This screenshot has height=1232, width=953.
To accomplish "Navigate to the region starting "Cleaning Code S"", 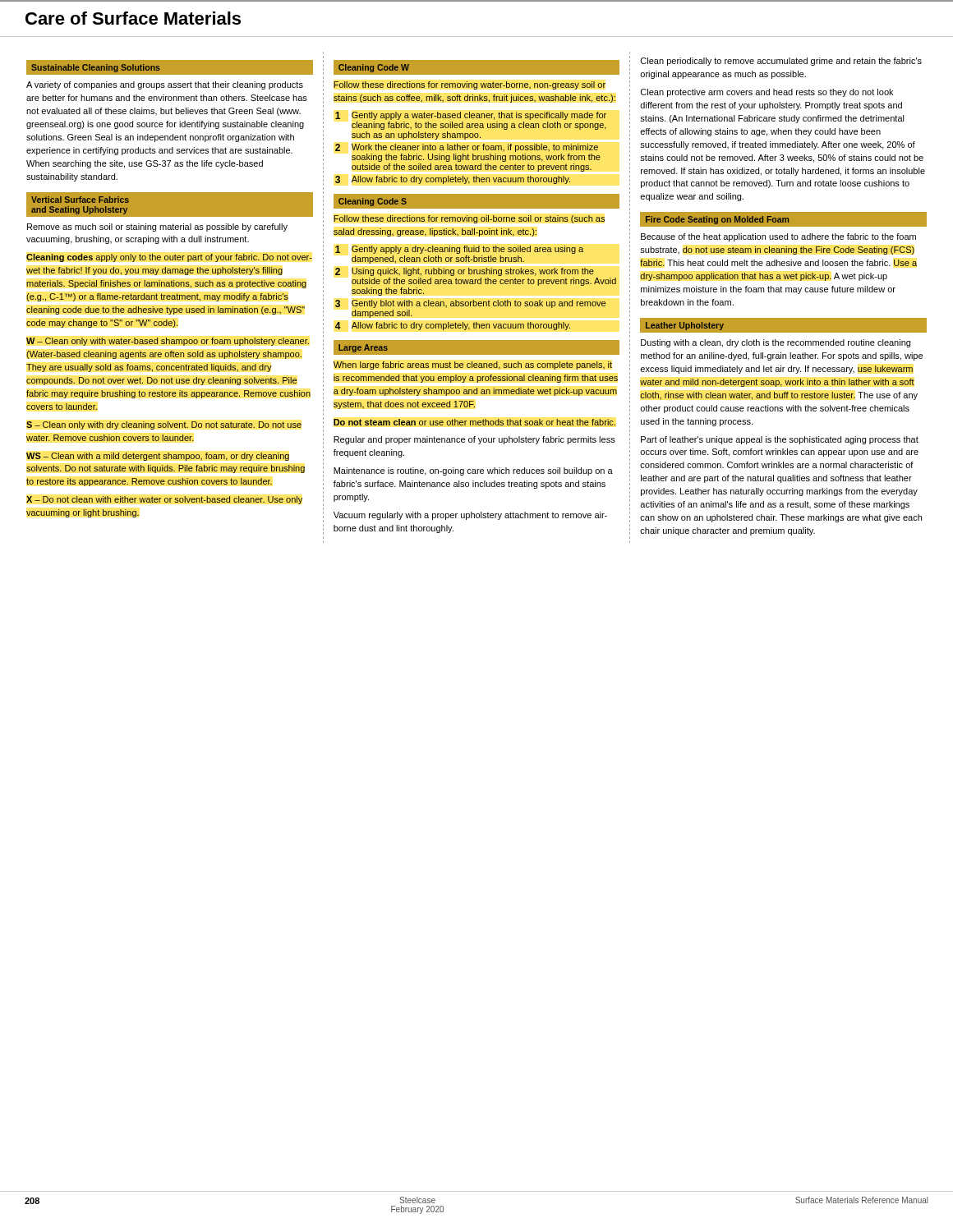I will 476,201.
